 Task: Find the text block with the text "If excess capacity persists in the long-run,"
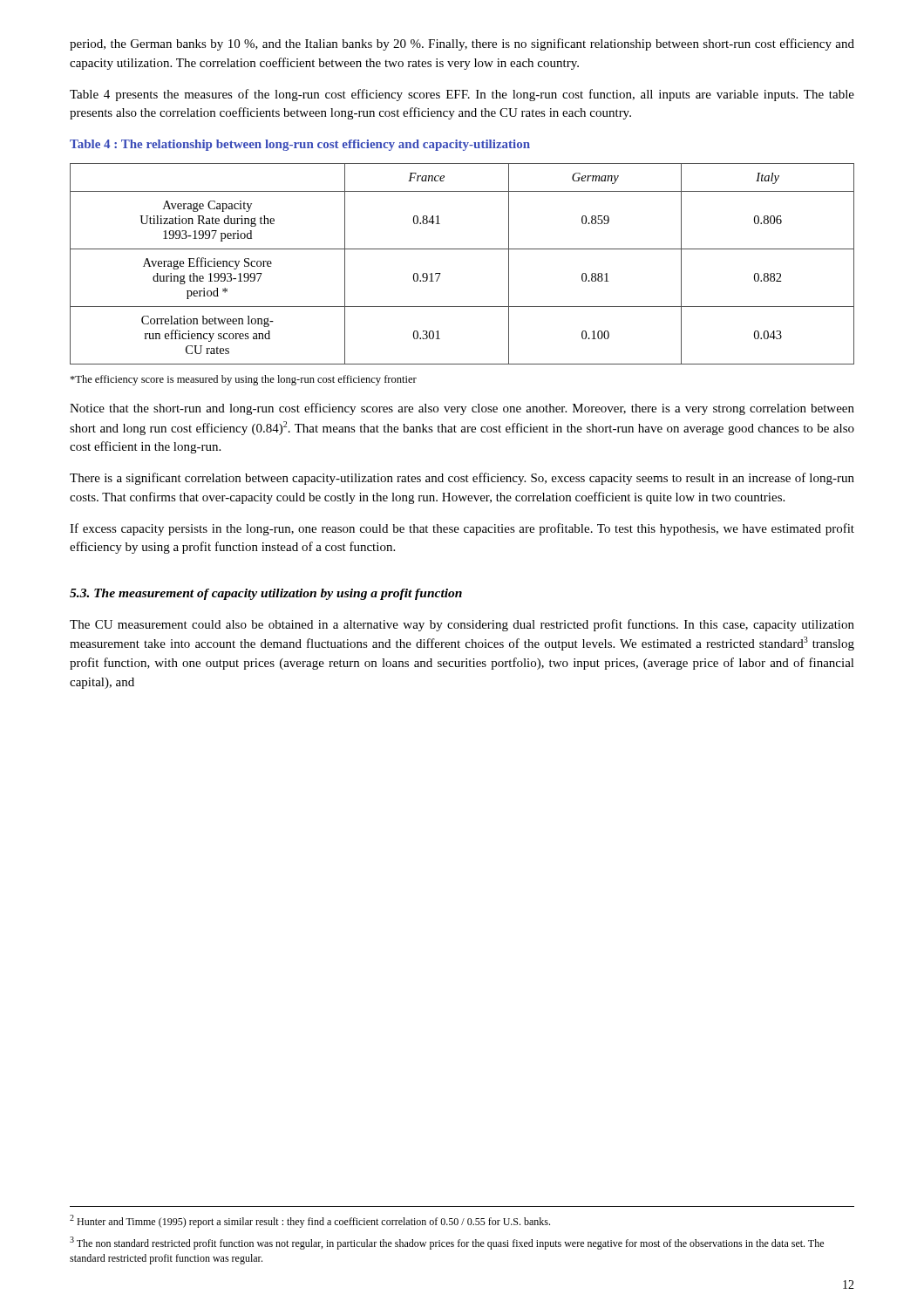pos(462,538)
